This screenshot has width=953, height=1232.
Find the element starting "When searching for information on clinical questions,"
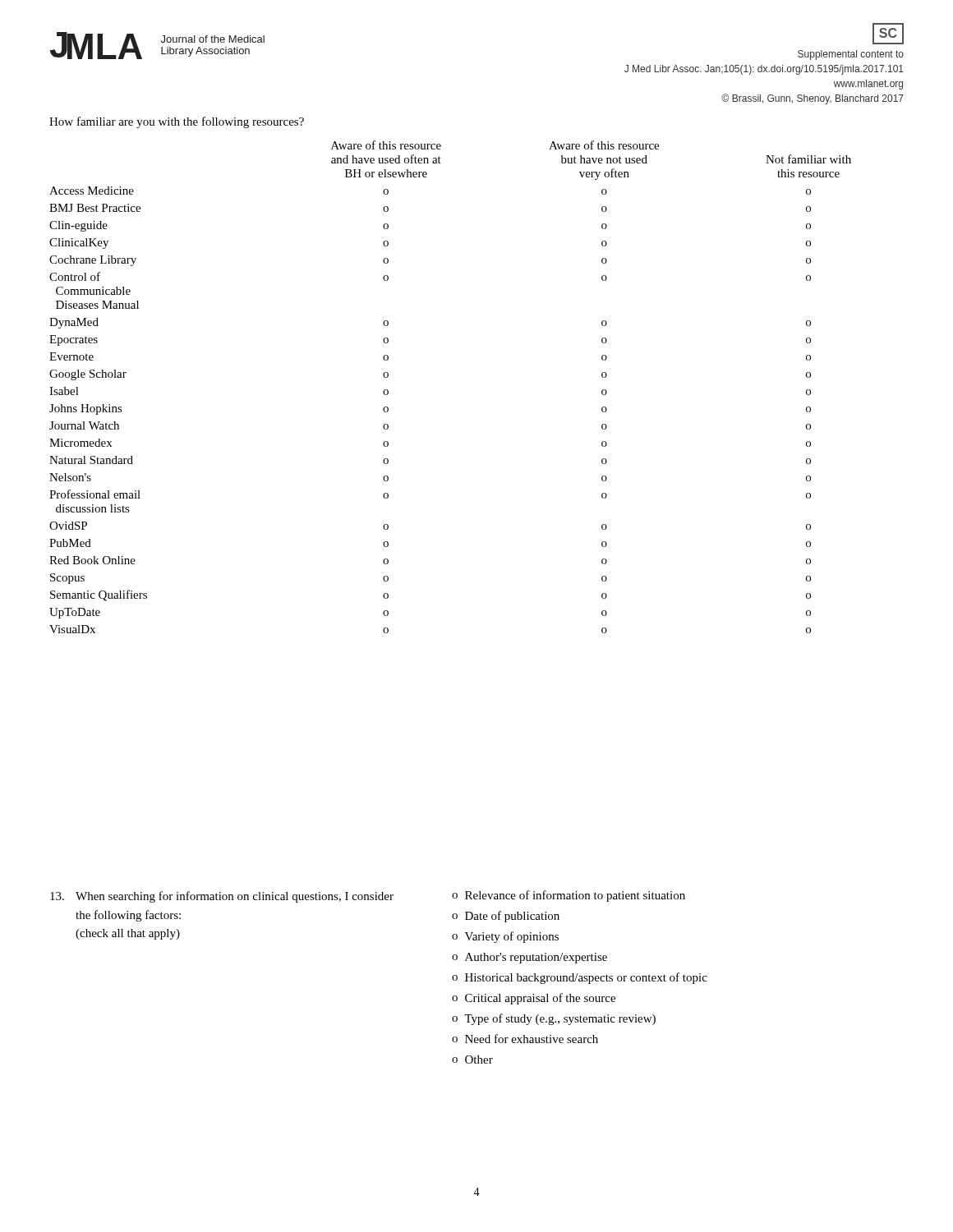click(x=222, y=897)
